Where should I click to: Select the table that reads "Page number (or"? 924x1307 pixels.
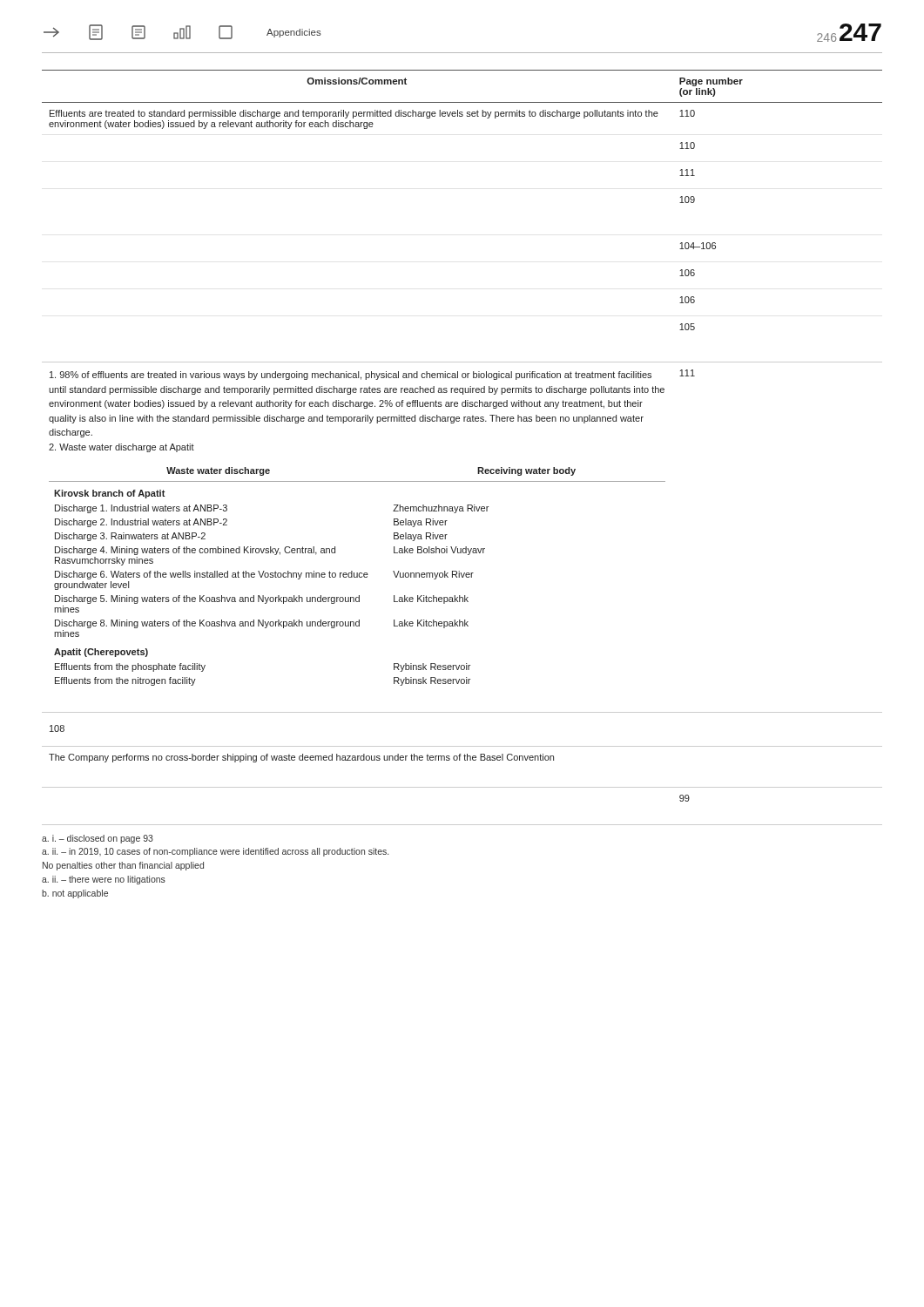click(x=462, y=439)
